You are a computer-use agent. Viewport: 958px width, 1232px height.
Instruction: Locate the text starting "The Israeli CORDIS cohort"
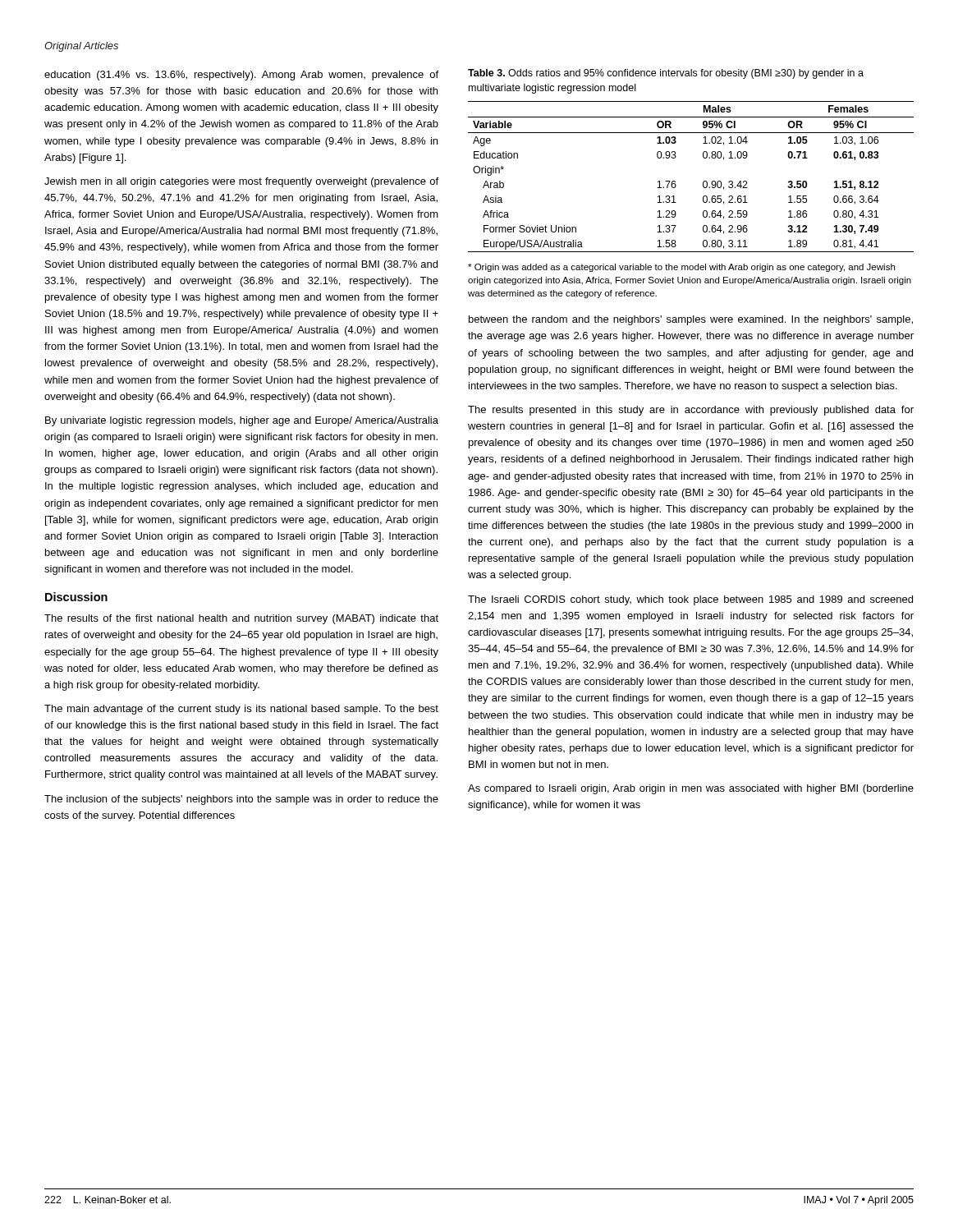[x=691, y=682]
